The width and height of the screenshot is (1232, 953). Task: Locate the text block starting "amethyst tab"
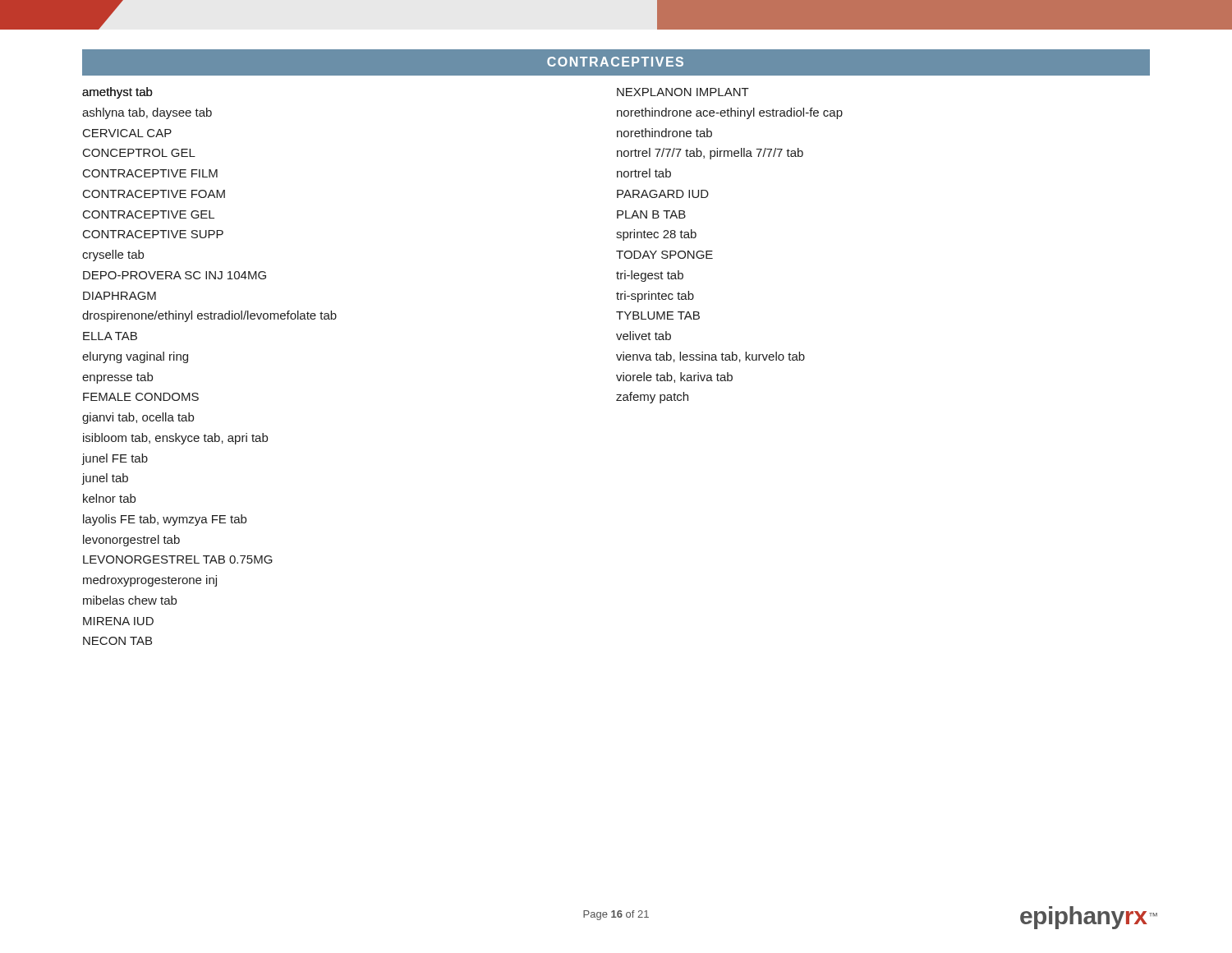[117, 92]
